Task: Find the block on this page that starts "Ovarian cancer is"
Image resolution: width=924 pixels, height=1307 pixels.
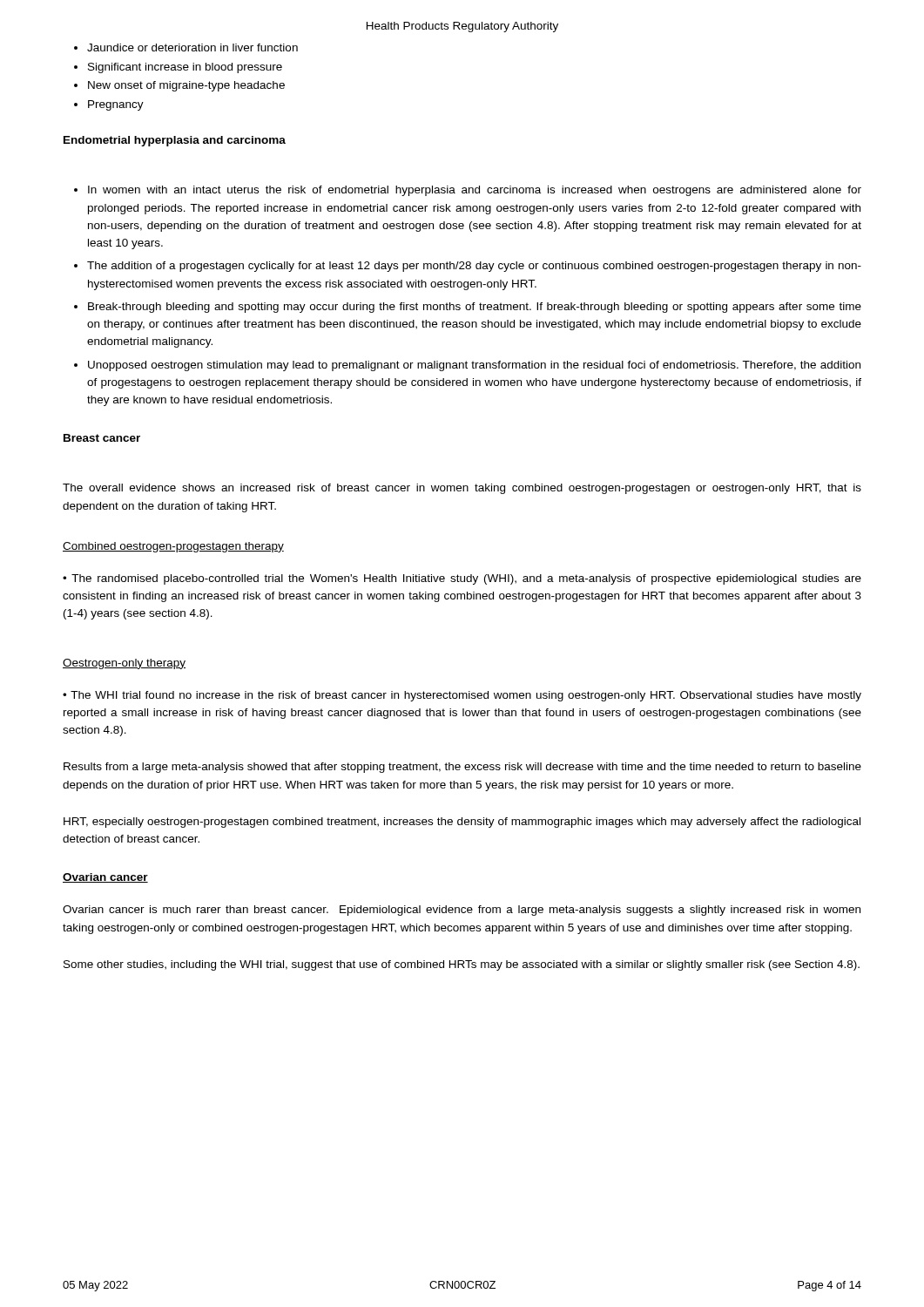Action: pyautogui.click(x=462, y=918)
